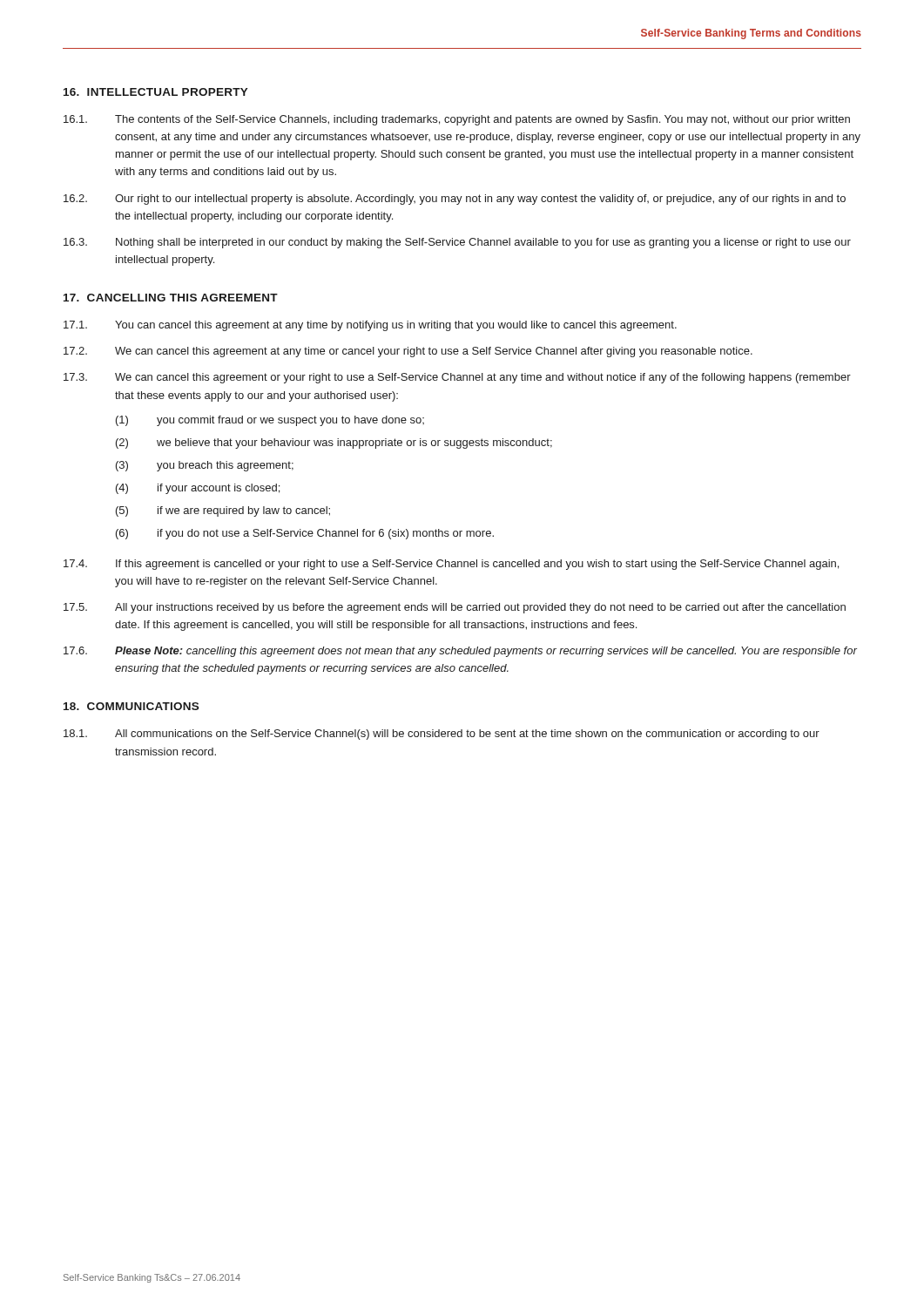The height and width of the screenshot is (1307, 924).
Task: Find the block on this page that starts "4. If this agreement is cancelled or your"
Action: [462, 572]
